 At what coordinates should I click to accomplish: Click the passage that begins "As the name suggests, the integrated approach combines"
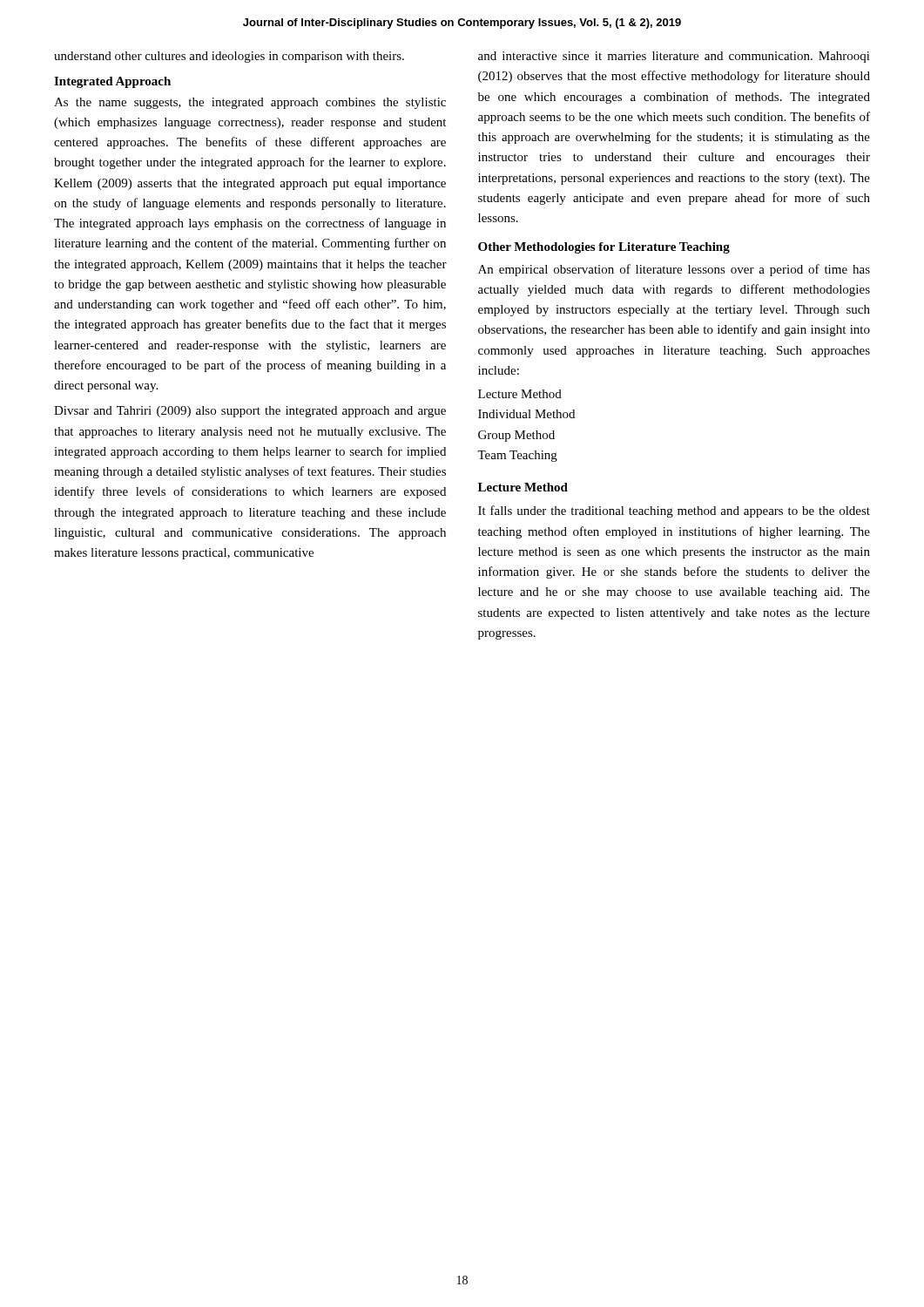[250, 243]
